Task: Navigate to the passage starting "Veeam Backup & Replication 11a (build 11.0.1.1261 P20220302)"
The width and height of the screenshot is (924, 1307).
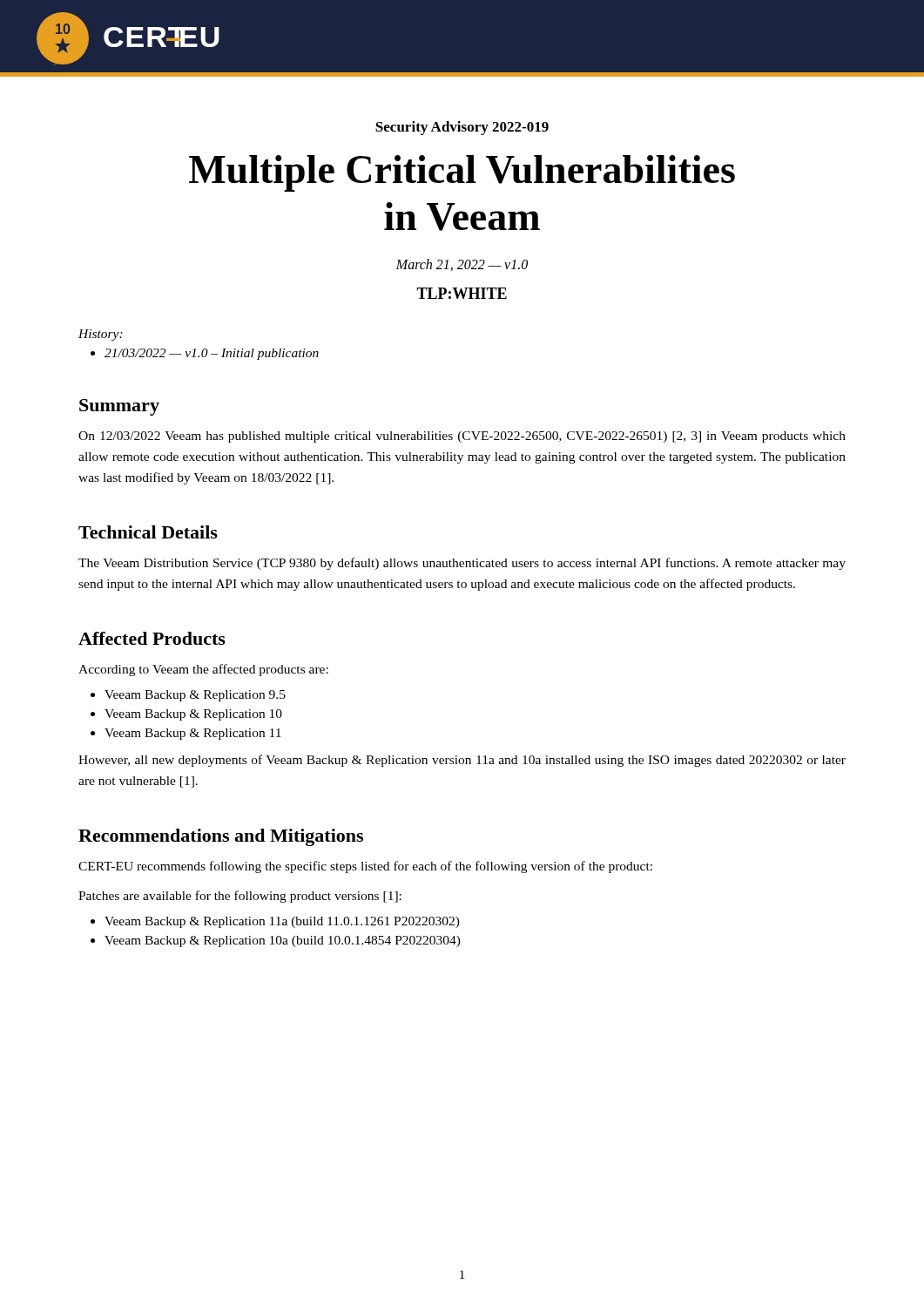Action: pos(282,922)
